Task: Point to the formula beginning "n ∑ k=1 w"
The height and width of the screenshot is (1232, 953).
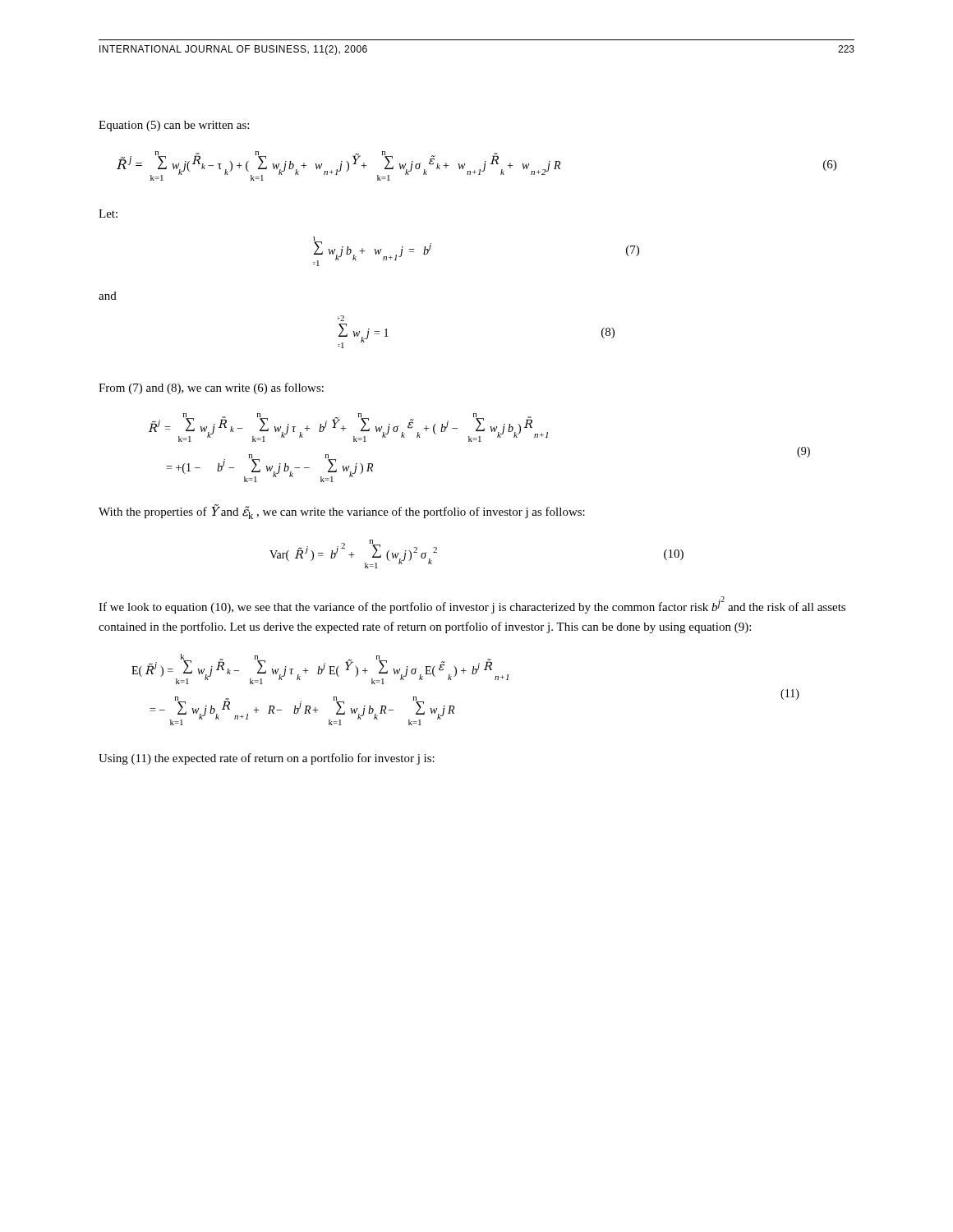Action: tap(335, 251)
